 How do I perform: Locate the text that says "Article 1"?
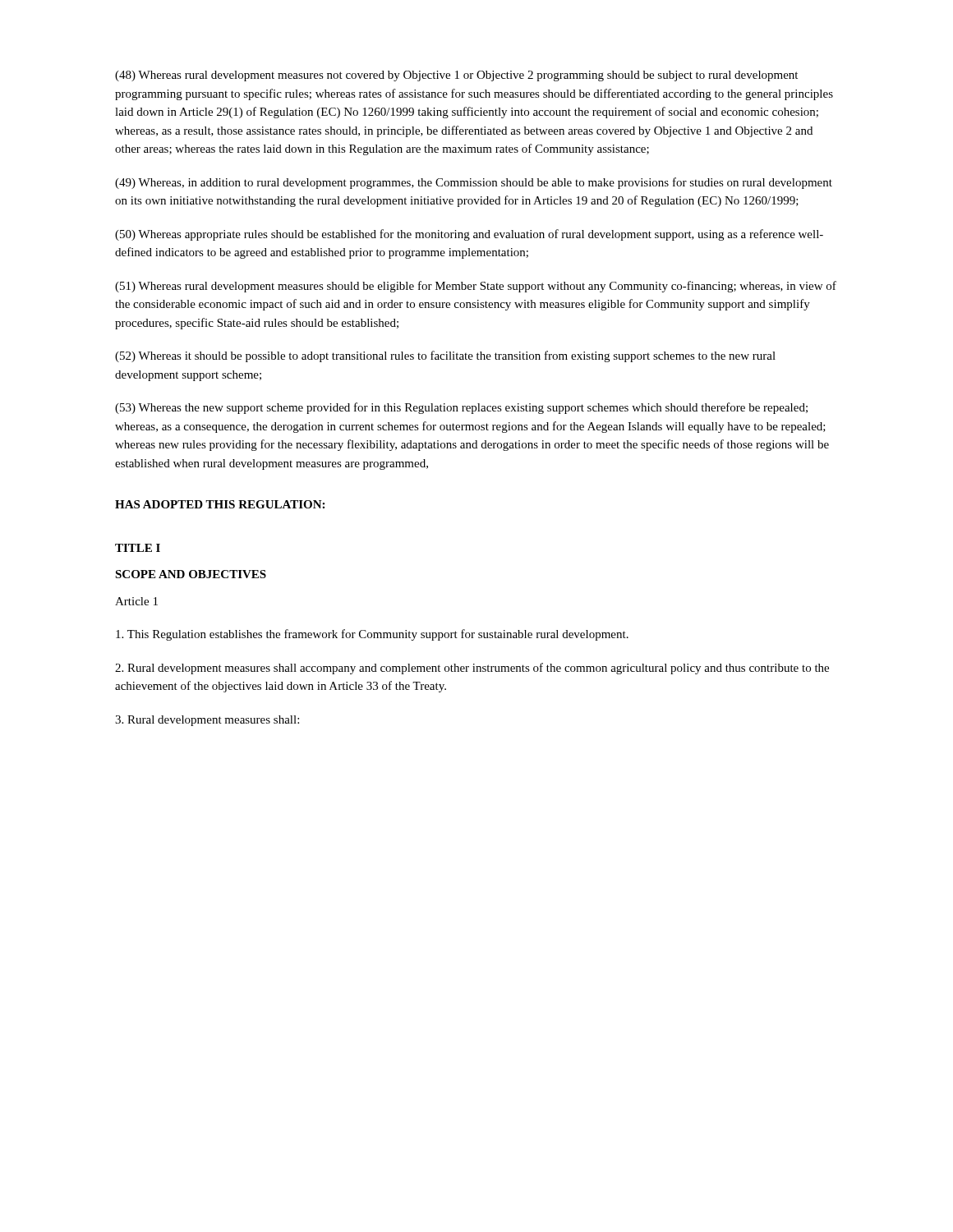(137, 601)
